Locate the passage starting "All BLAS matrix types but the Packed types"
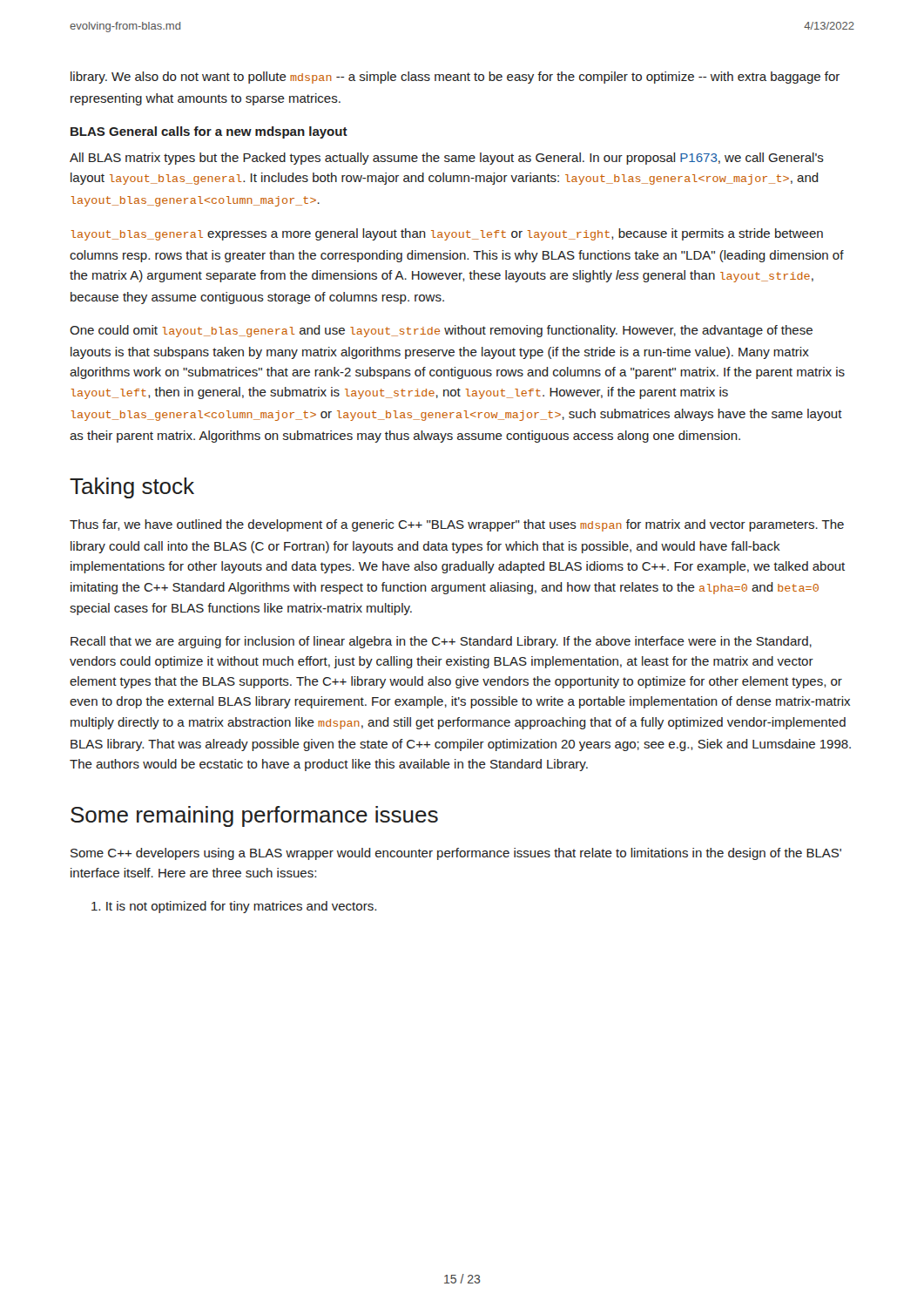 462,179
